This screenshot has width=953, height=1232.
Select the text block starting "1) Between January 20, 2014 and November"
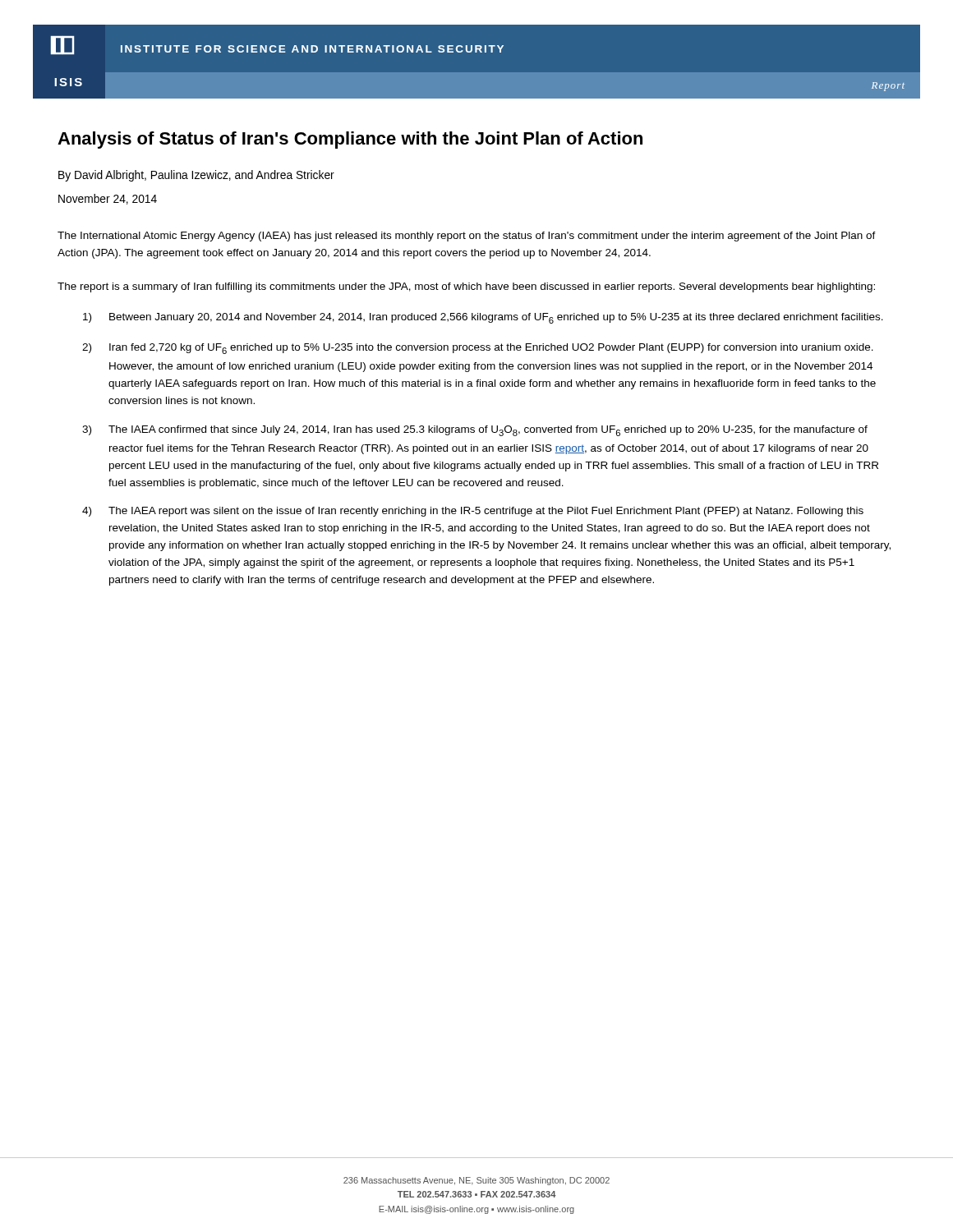click(489, 318)
